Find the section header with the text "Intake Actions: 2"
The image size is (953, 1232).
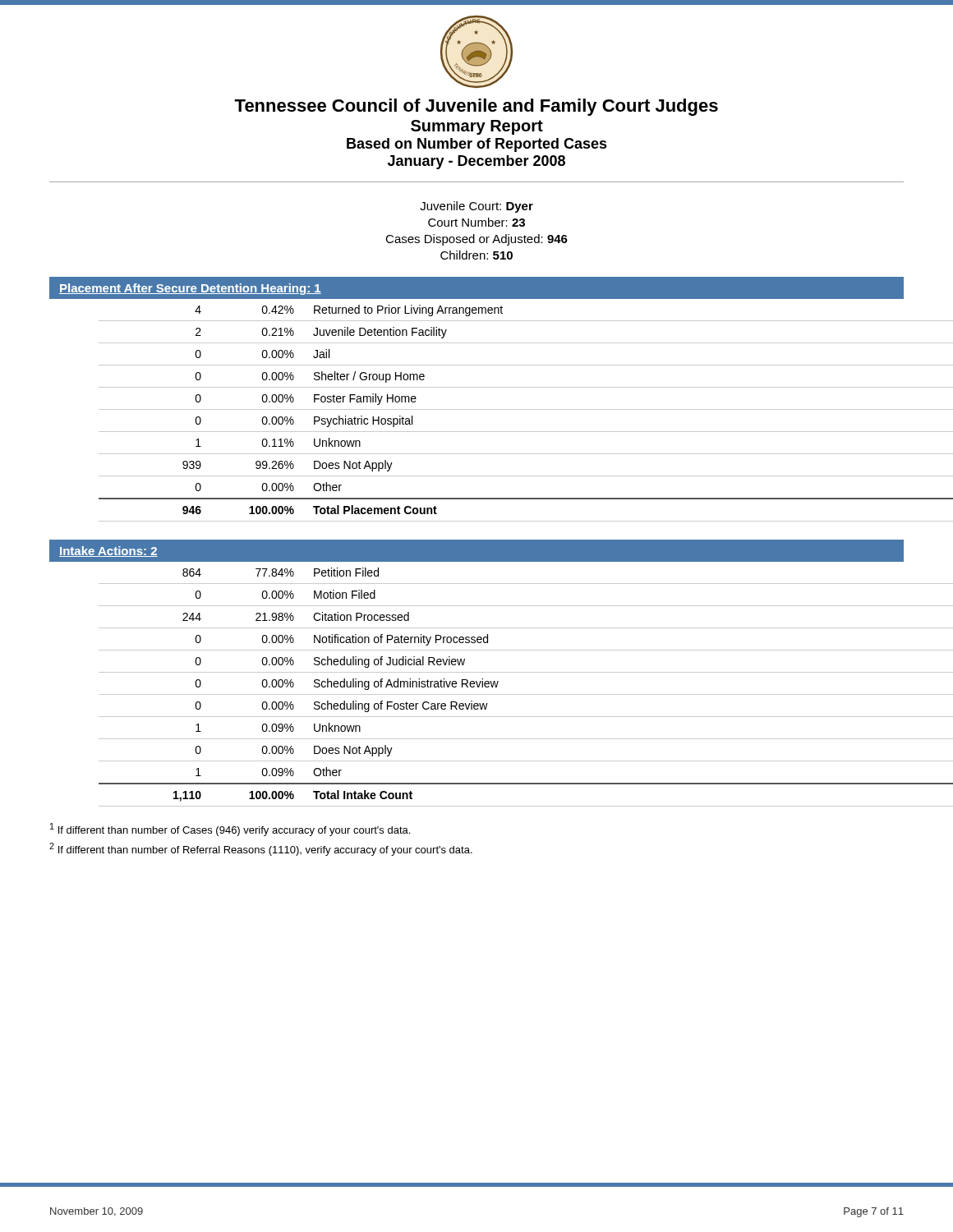point(108,551)
